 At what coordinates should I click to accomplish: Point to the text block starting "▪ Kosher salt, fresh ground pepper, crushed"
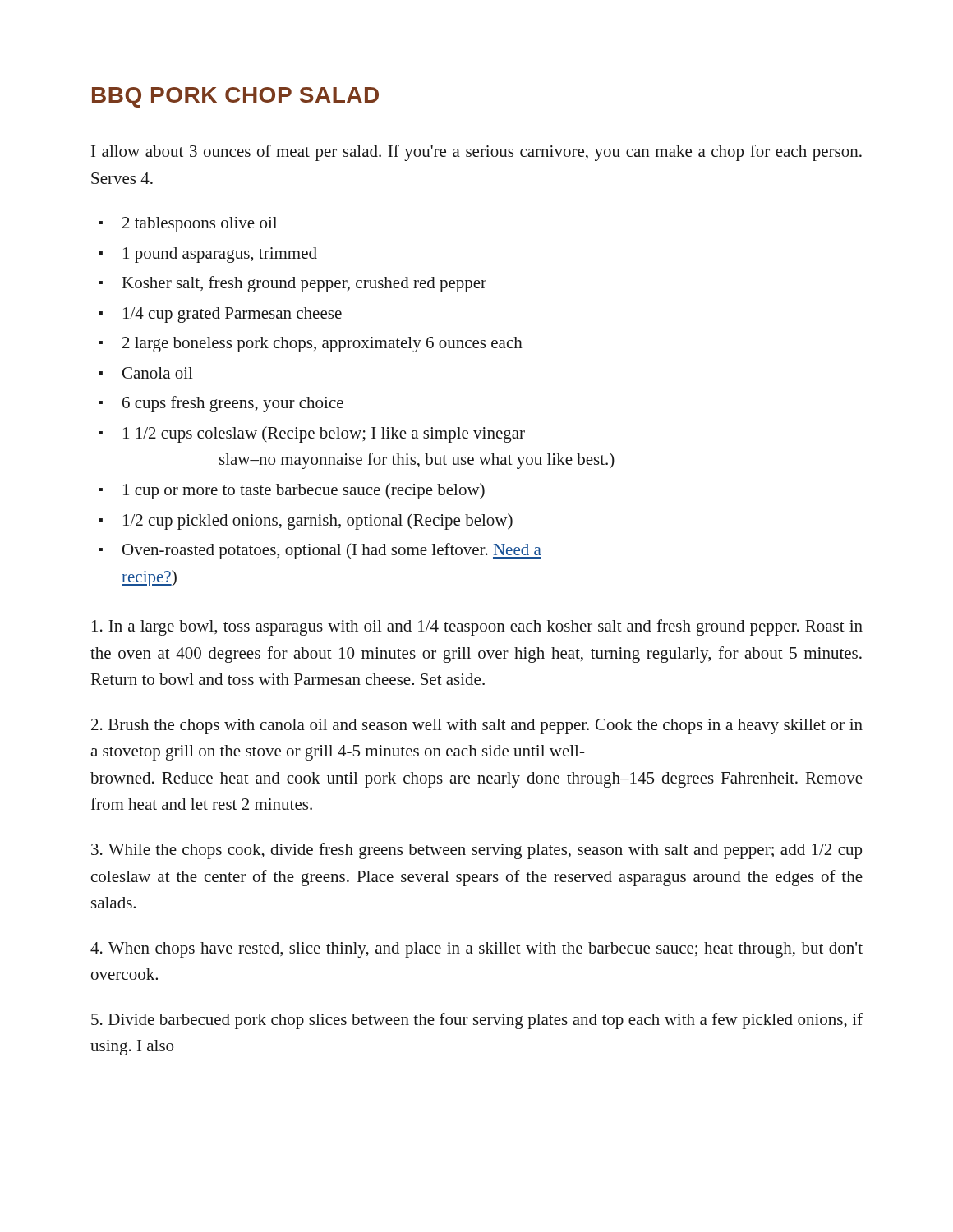coord(481,283)
